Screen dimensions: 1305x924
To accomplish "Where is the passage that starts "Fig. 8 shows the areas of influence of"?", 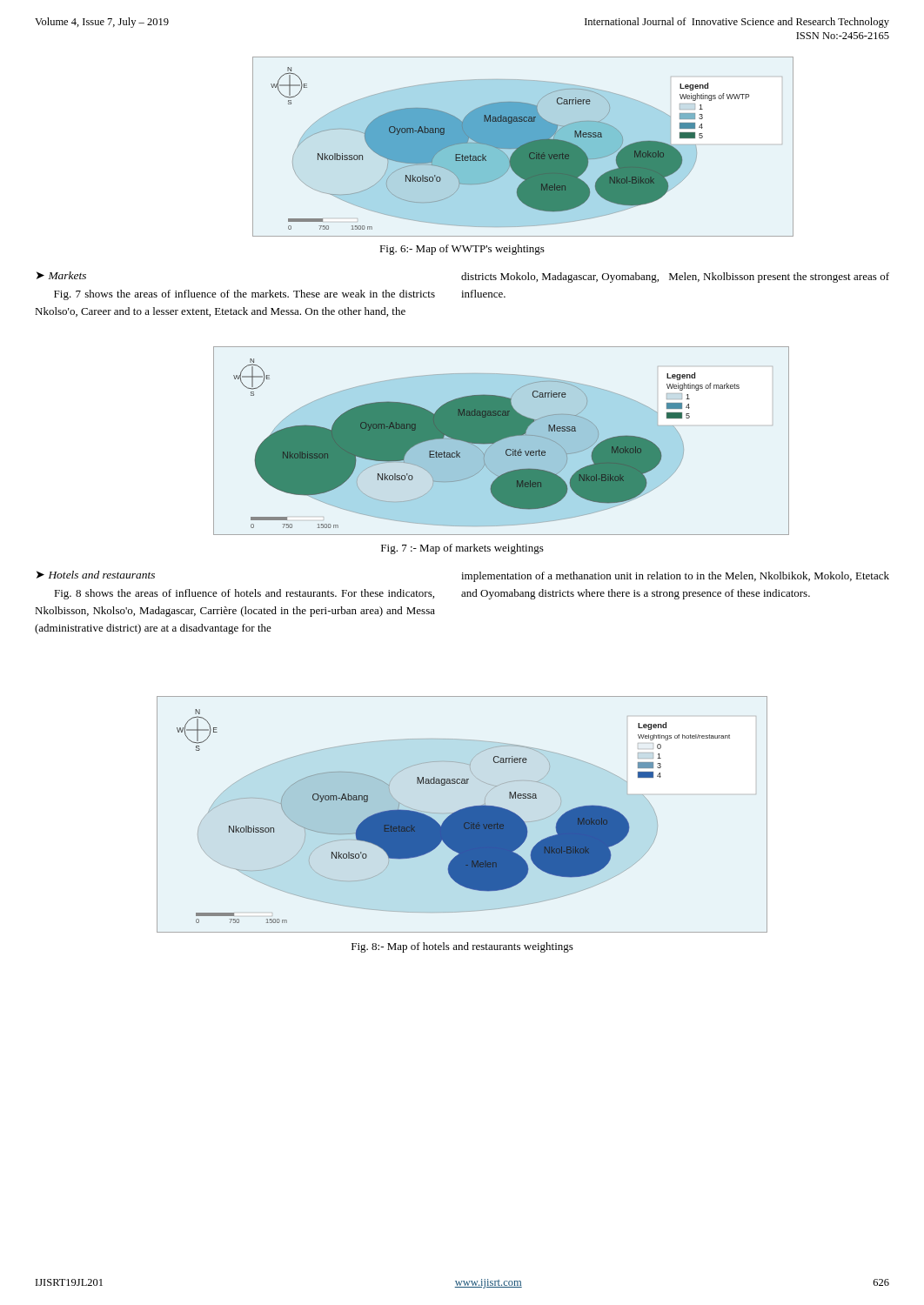I will [235, 610].
